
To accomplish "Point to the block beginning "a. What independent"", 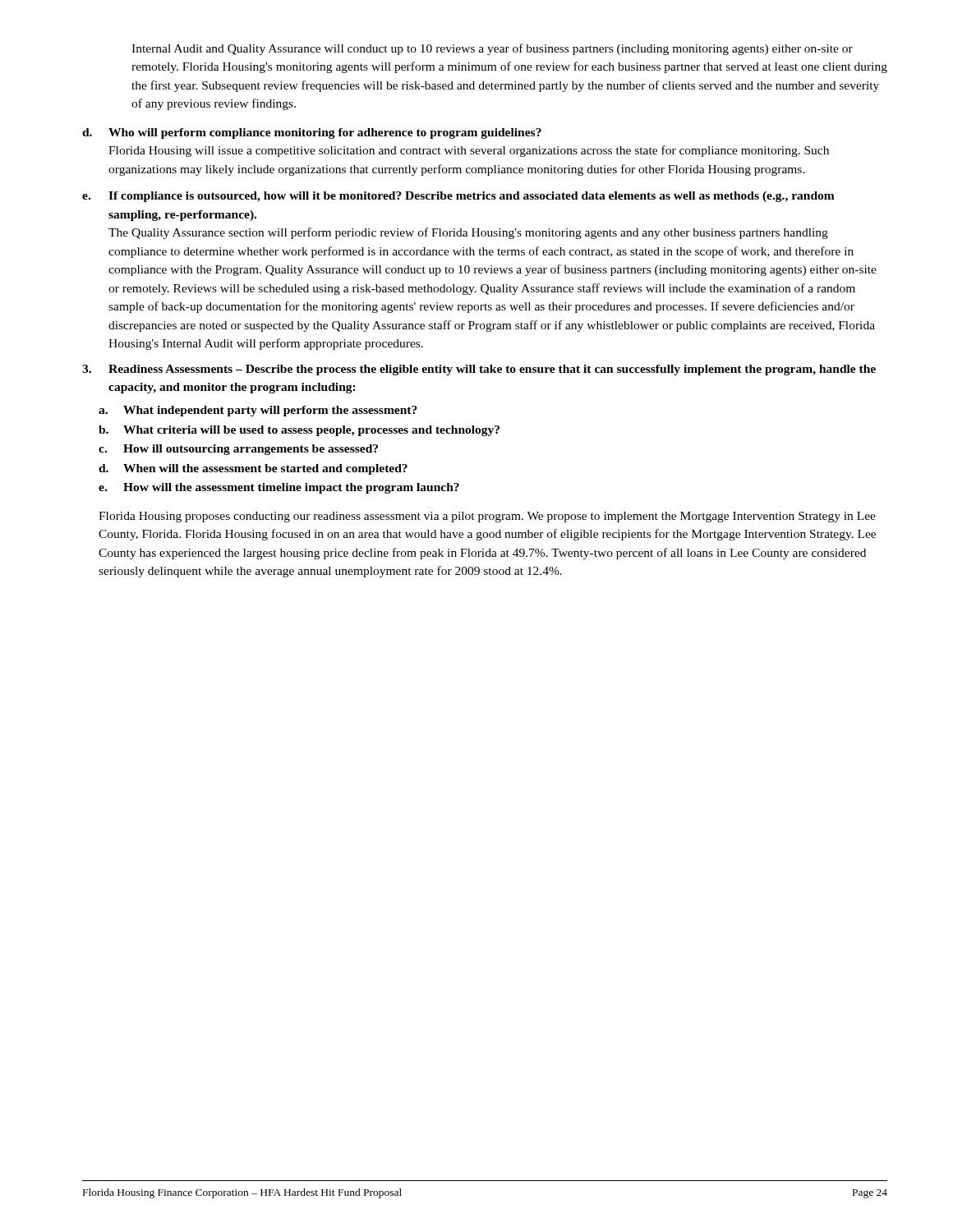I will pyautogui.click(x=258, y=411).
